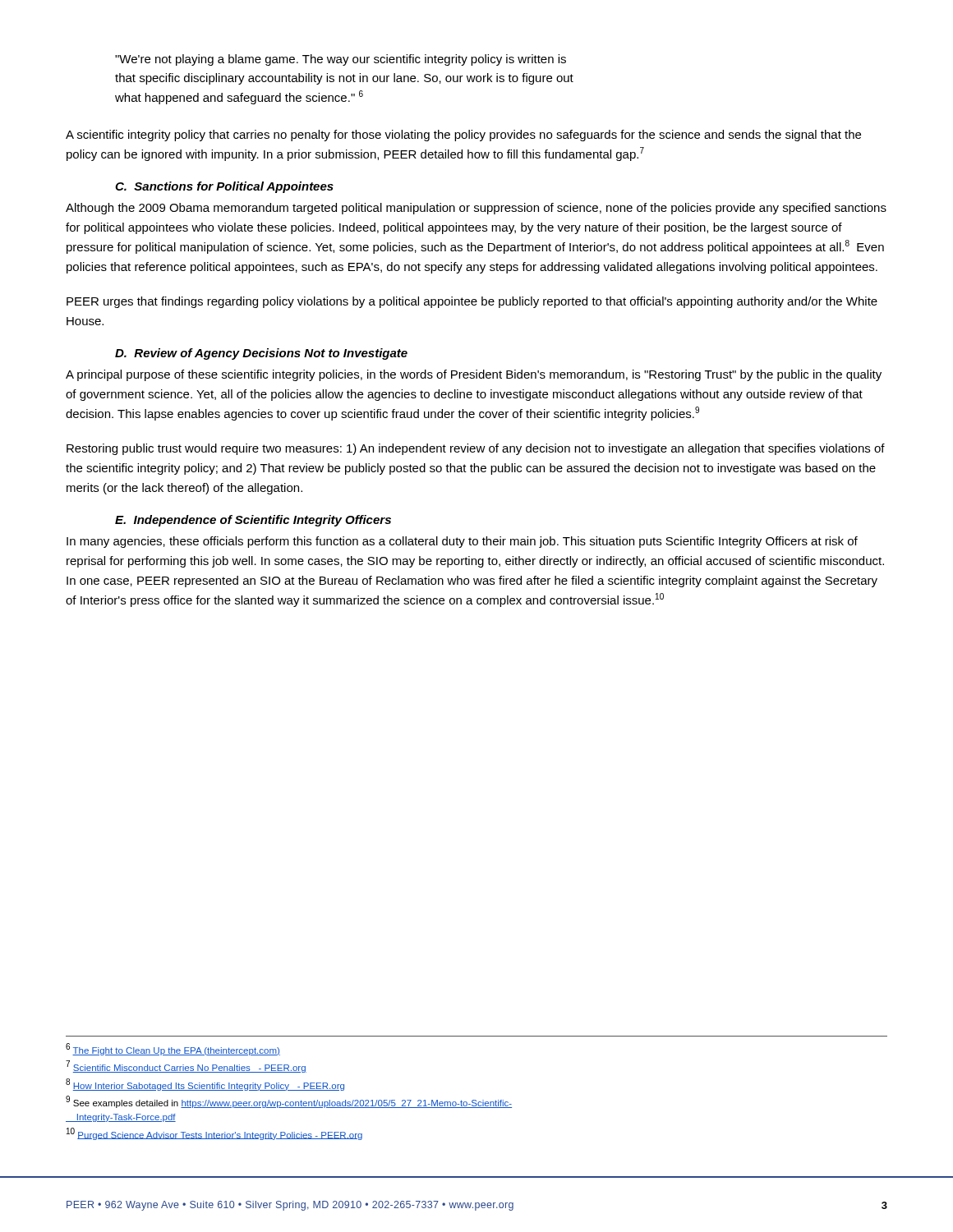Find the passage starting "9 See examples detailed in https://www.peer.org/wp-content/uploads/2021/05/5_27_21-Memo-to-Scientific- Integrity-Task-Force.pdf"
Image resolution: width=953 pixels, height=1232 pixels.
point(289,1108)
